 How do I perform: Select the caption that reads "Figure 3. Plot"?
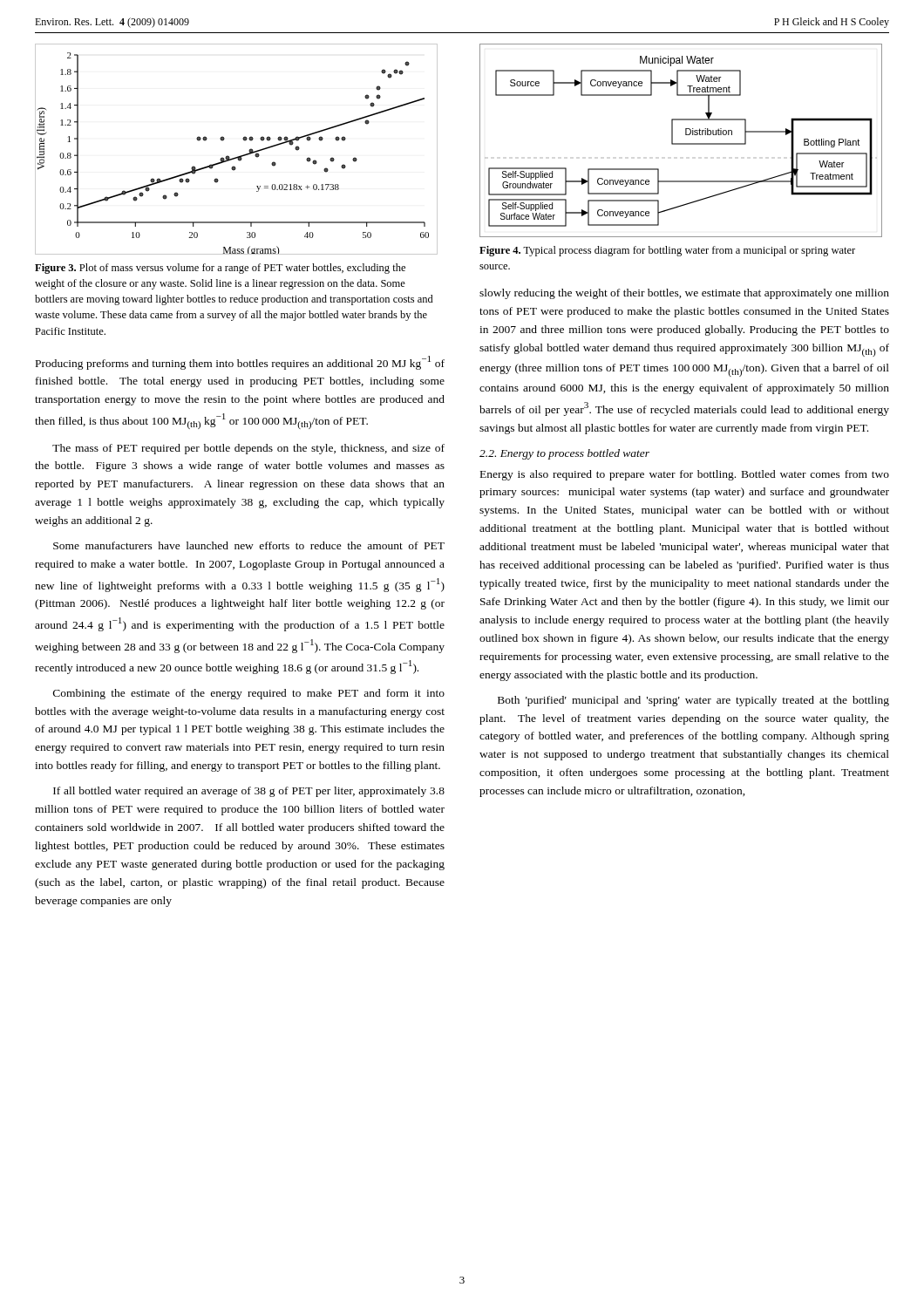(x=234, y=299)
